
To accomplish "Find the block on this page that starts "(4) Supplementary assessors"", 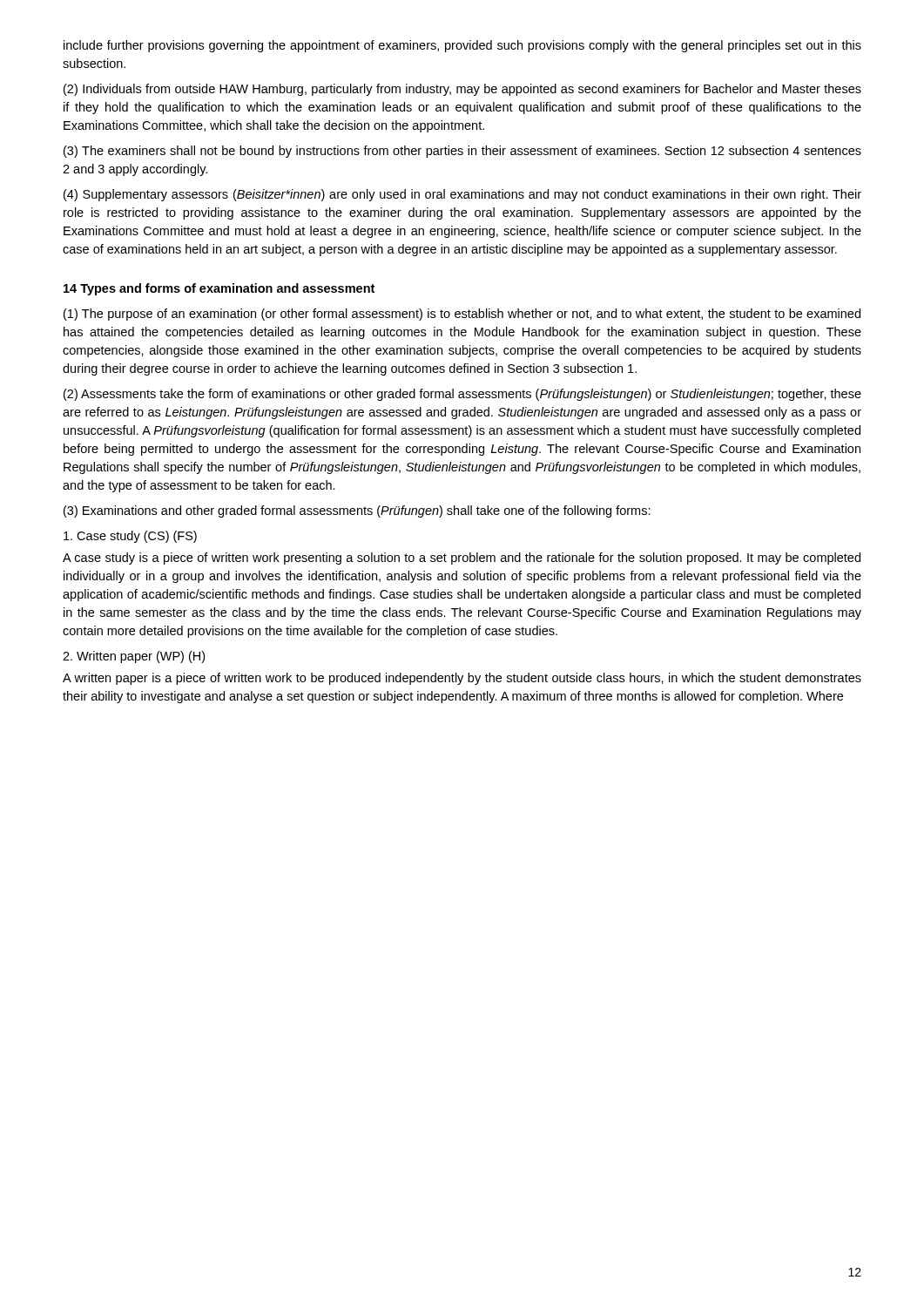I will point(462,222).
